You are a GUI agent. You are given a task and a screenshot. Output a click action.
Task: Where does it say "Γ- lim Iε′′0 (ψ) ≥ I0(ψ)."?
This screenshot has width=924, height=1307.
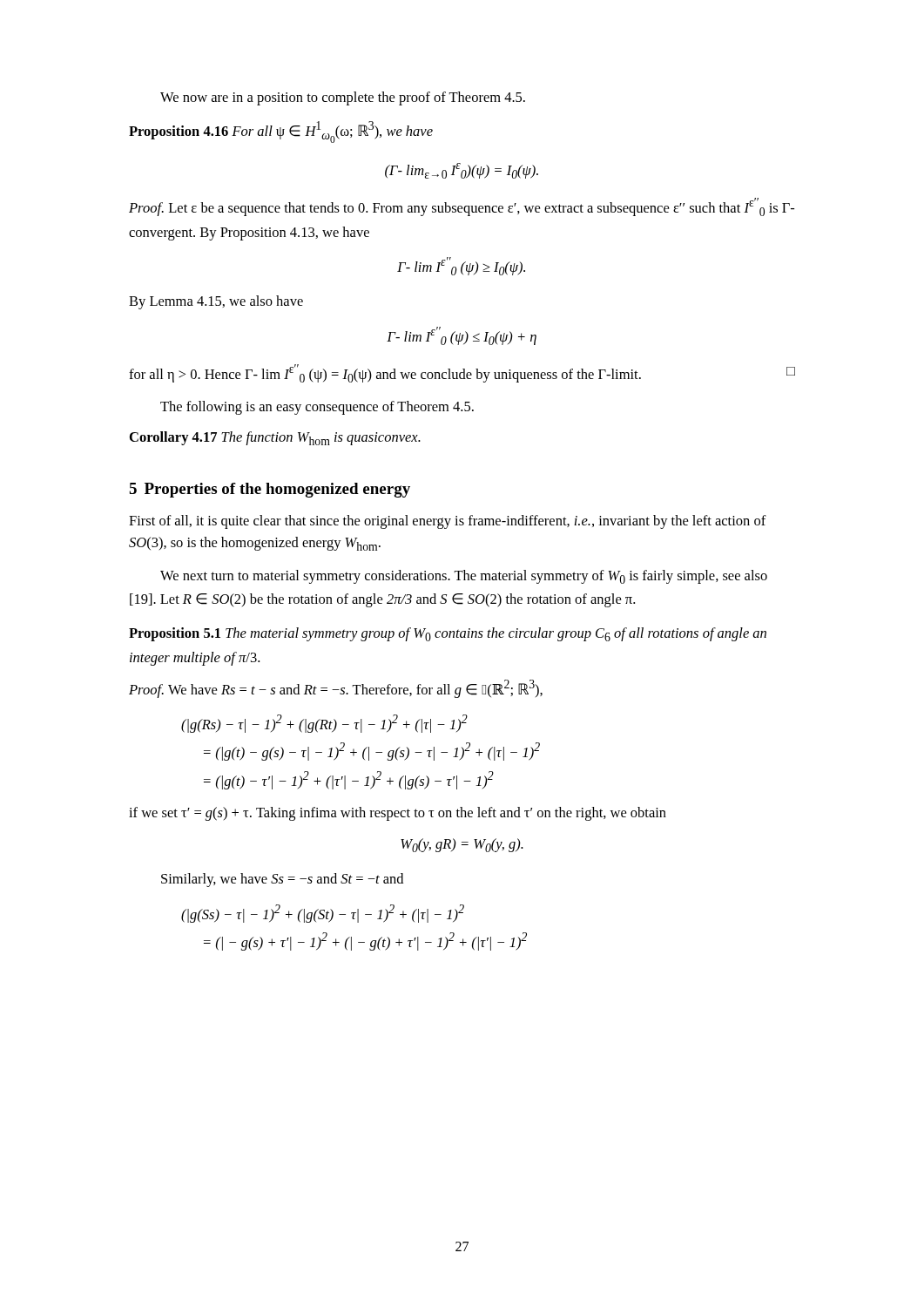tap(462, 267)
